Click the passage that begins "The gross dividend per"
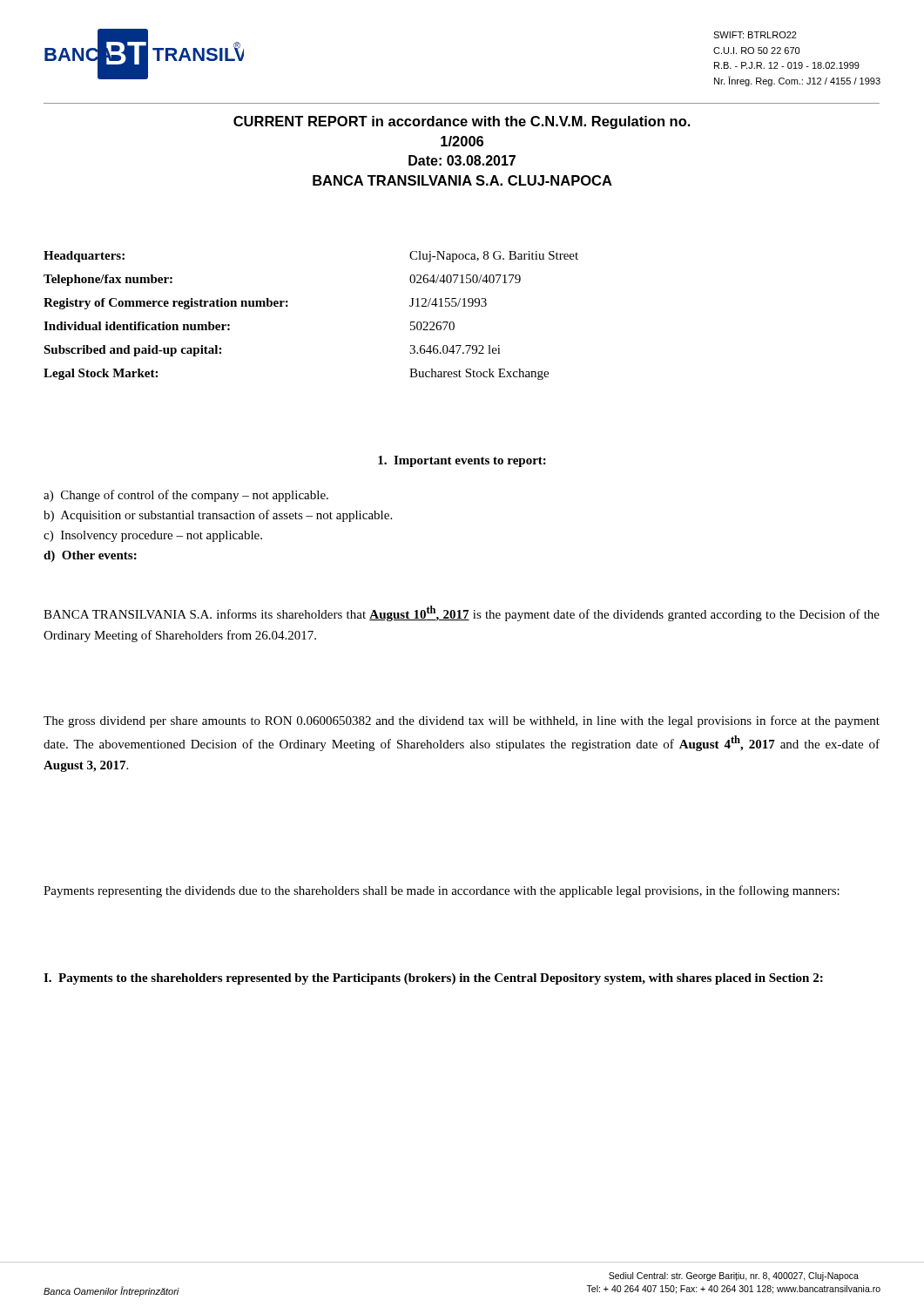The width and height of the screenshot is (924, 1307). point(462,743)
